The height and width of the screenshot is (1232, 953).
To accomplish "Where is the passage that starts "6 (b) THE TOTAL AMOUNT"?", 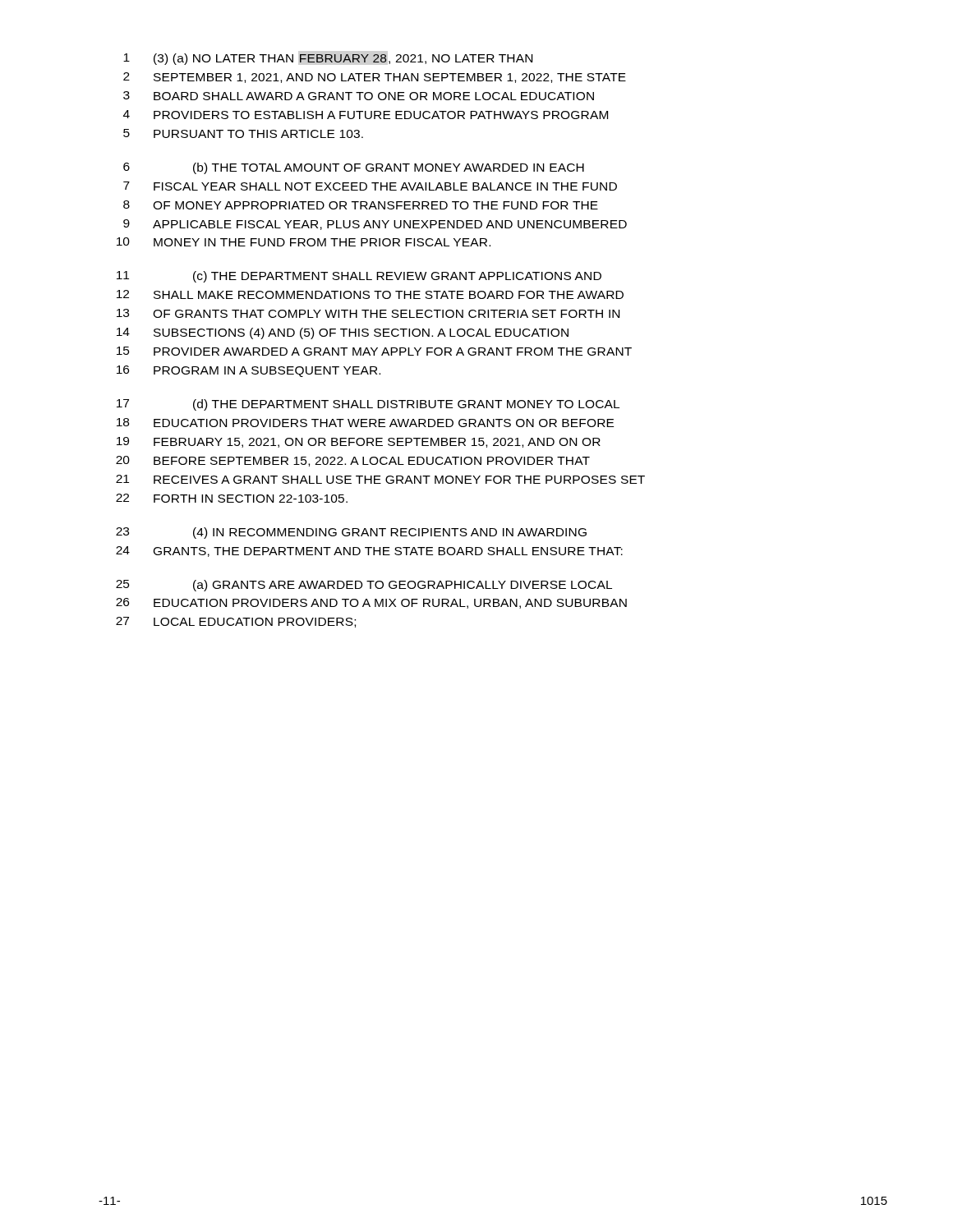I will tap(493, 205).
